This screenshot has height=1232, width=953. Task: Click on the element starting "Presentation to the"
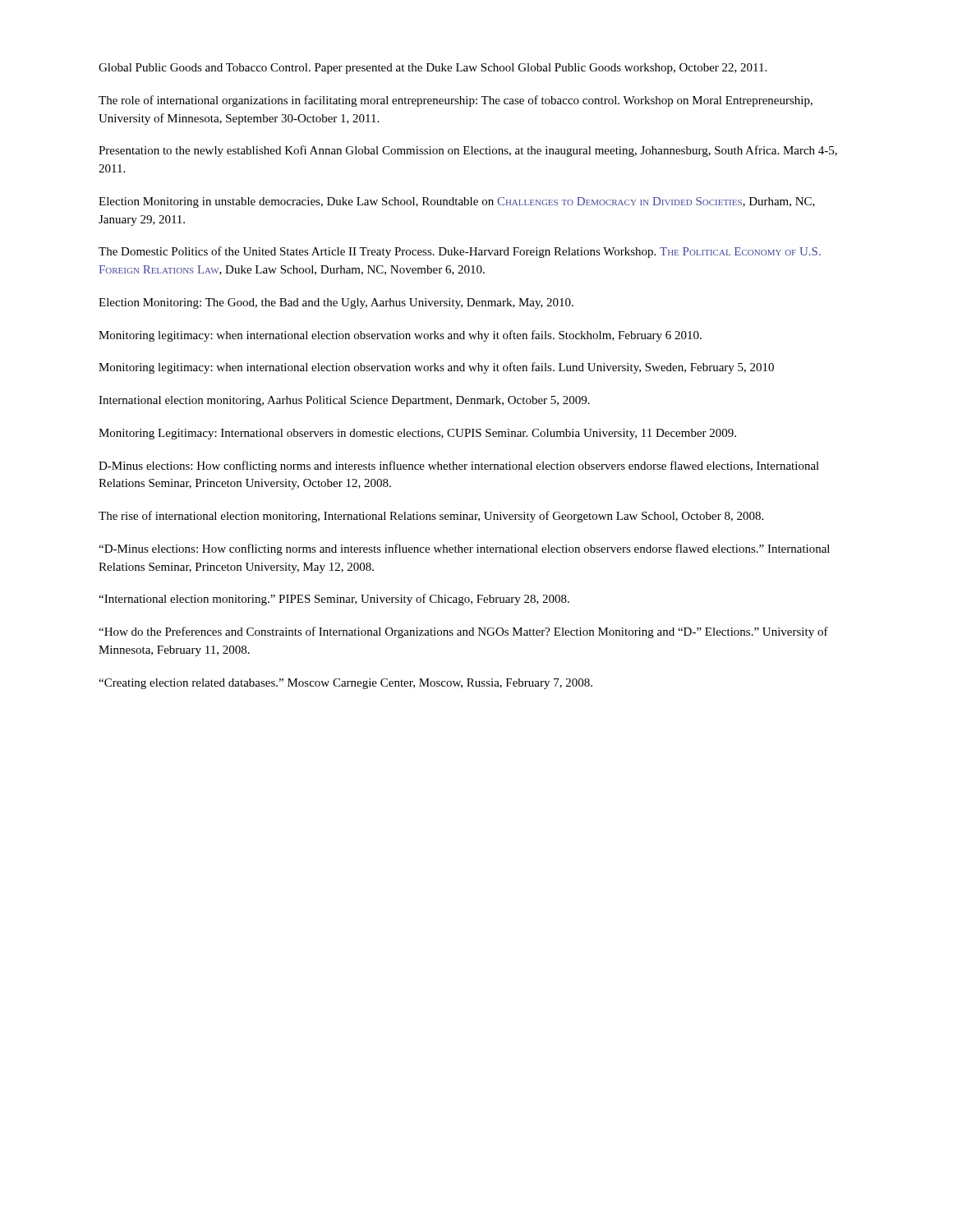pyautogui.click(x=468, y=159)
